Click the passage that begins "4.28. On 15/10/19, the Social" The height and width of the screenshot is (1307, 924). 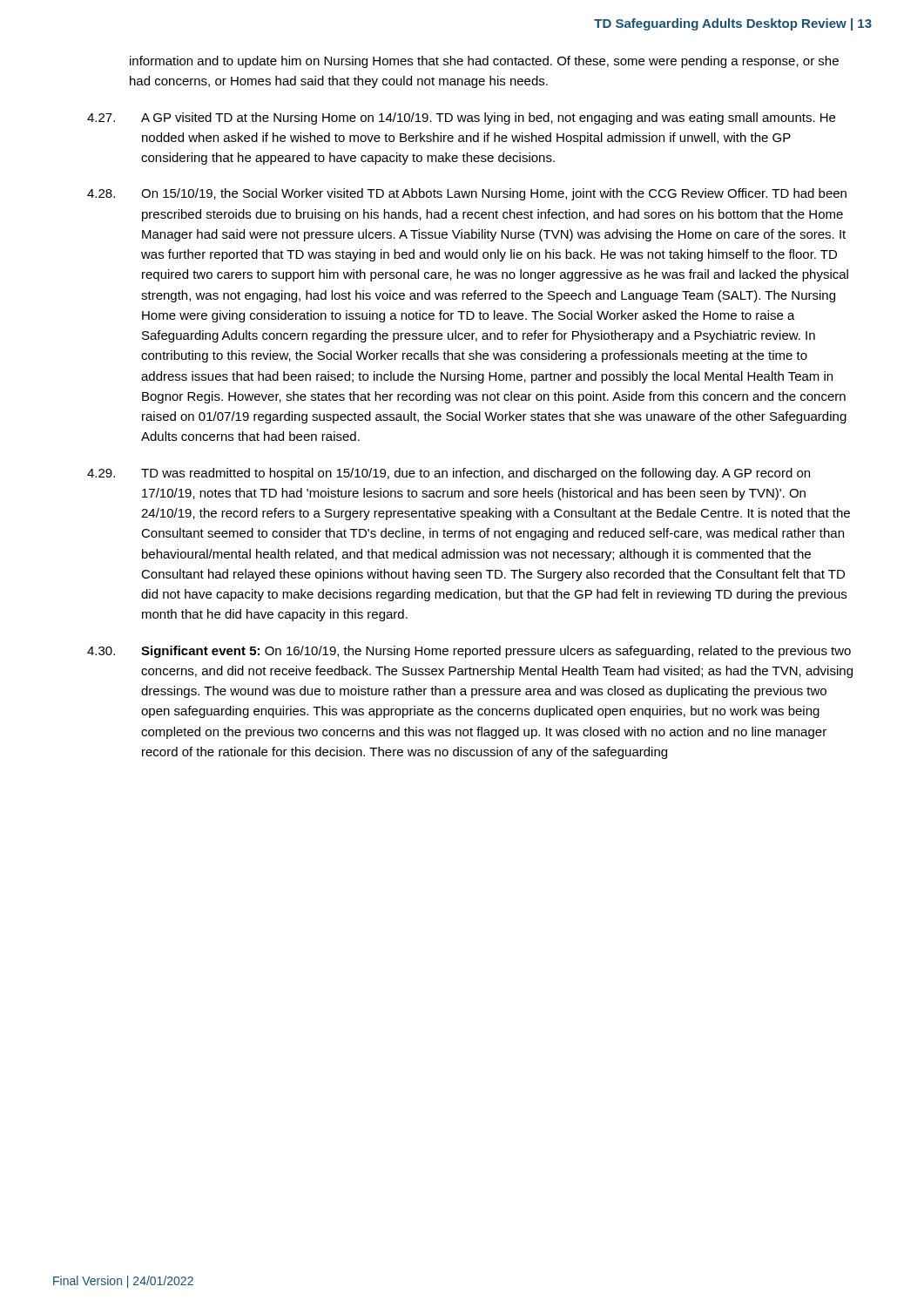click(x=471, y=315)
